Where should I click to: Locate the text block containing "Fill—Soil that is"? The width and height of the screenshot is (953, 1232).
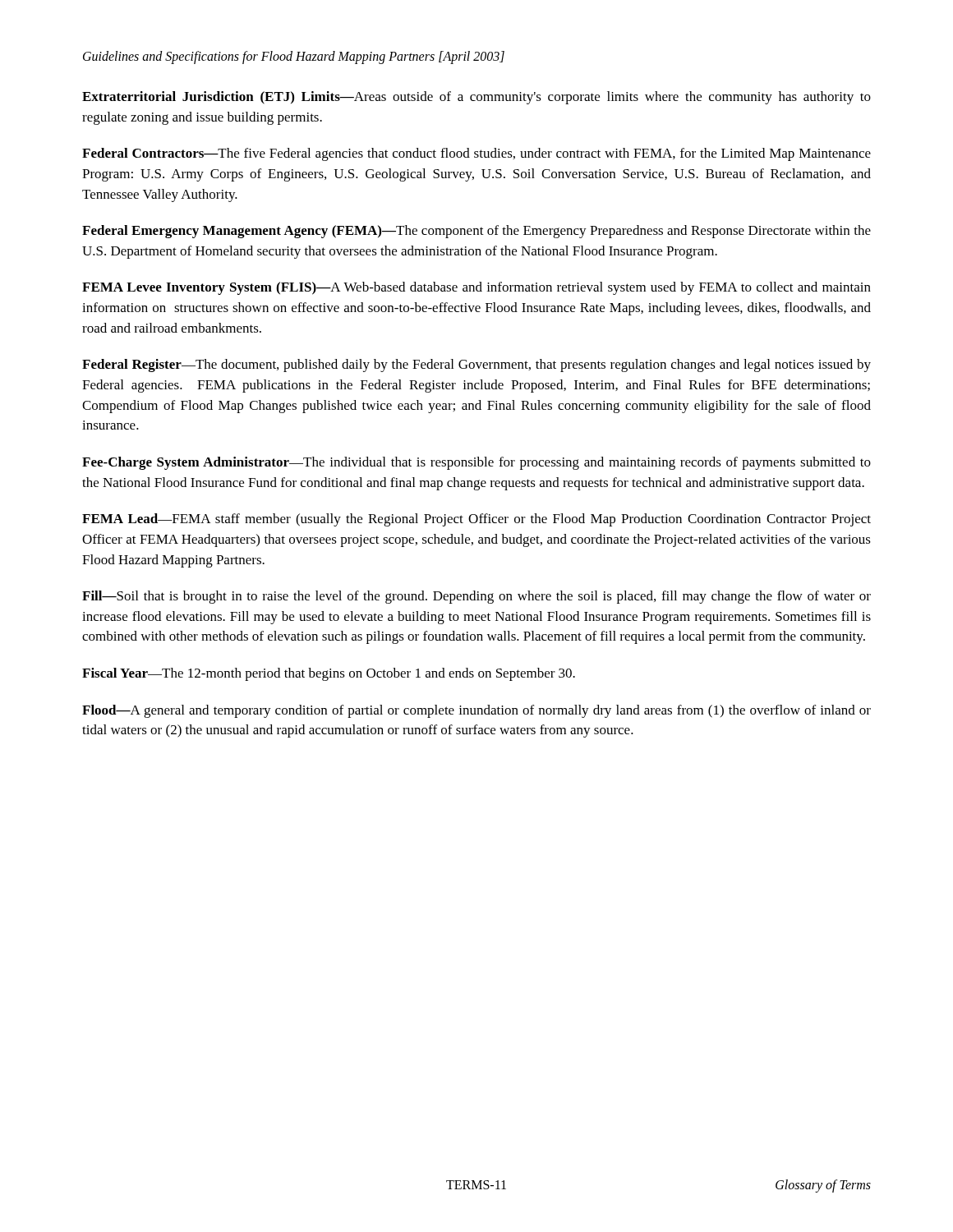(x=476, y=616)
